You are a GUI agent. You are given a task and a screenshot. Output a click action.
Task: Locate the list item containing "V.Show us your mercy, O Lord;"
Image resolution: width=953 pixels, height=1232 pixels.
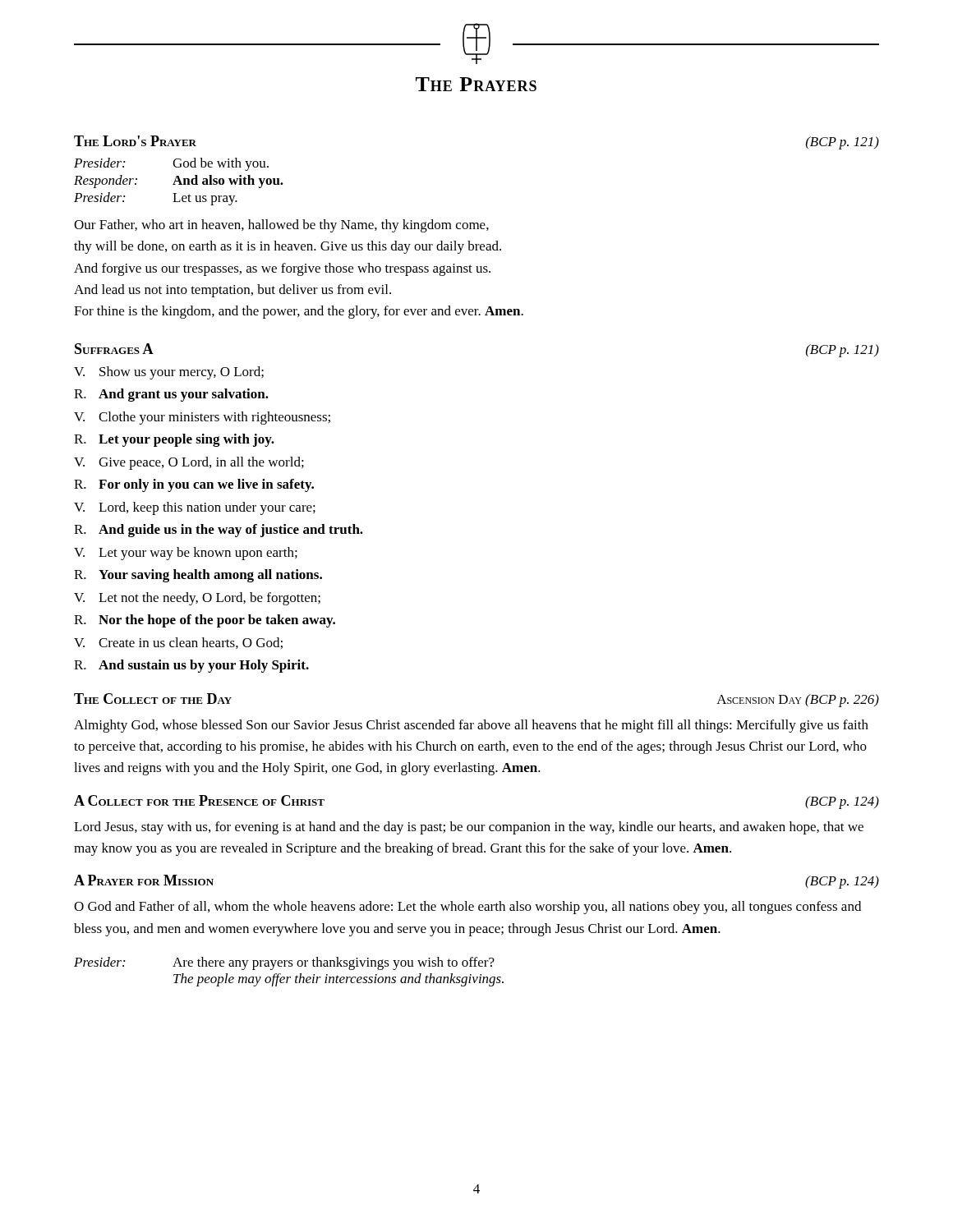[x=169, y=373]
